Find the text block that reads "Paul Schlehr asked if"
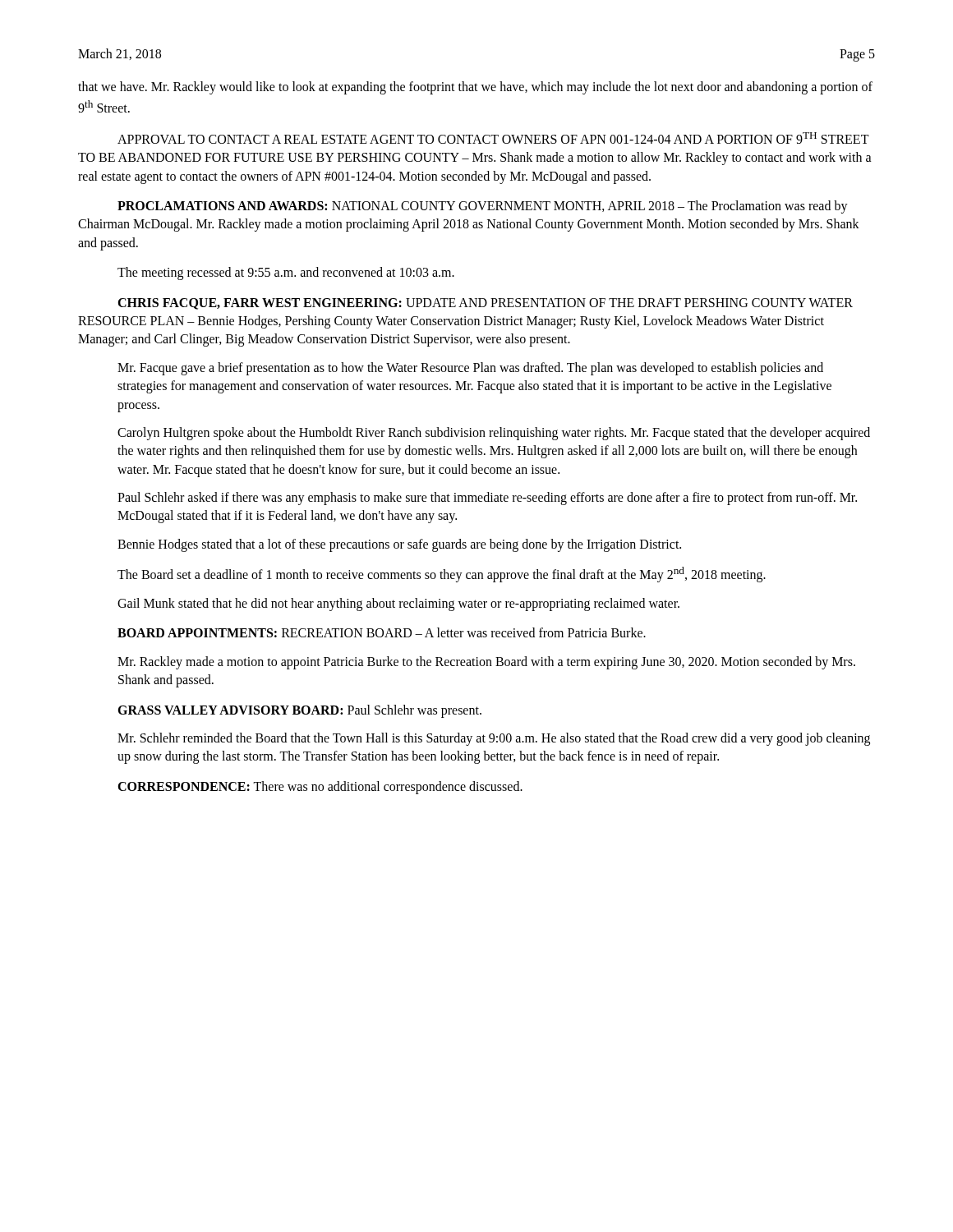This screenshot has height=1232, width=953. pos(496,507)
